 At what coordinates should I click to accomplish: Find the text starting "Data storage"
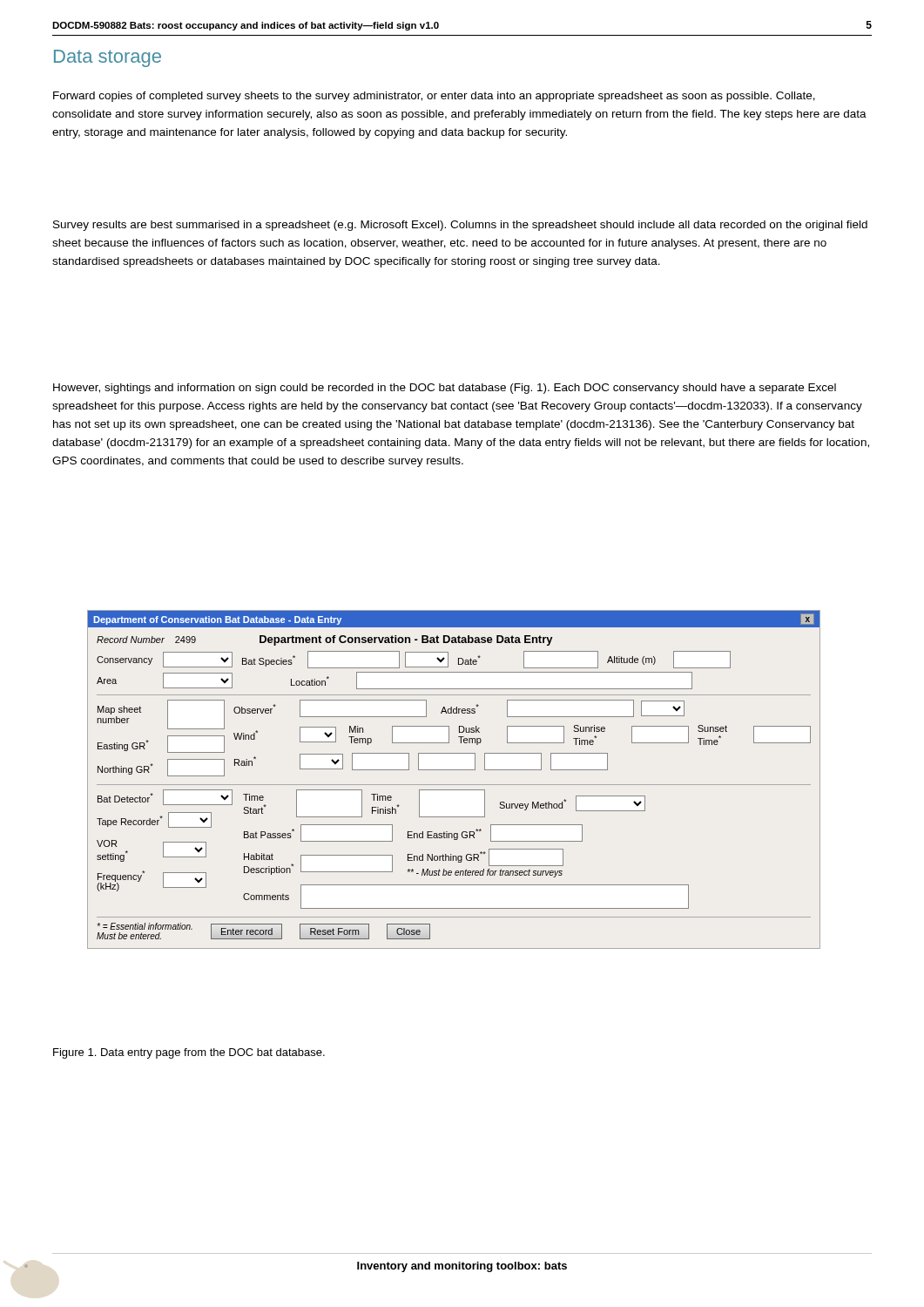pyautogui.click(x=107, y=56)
